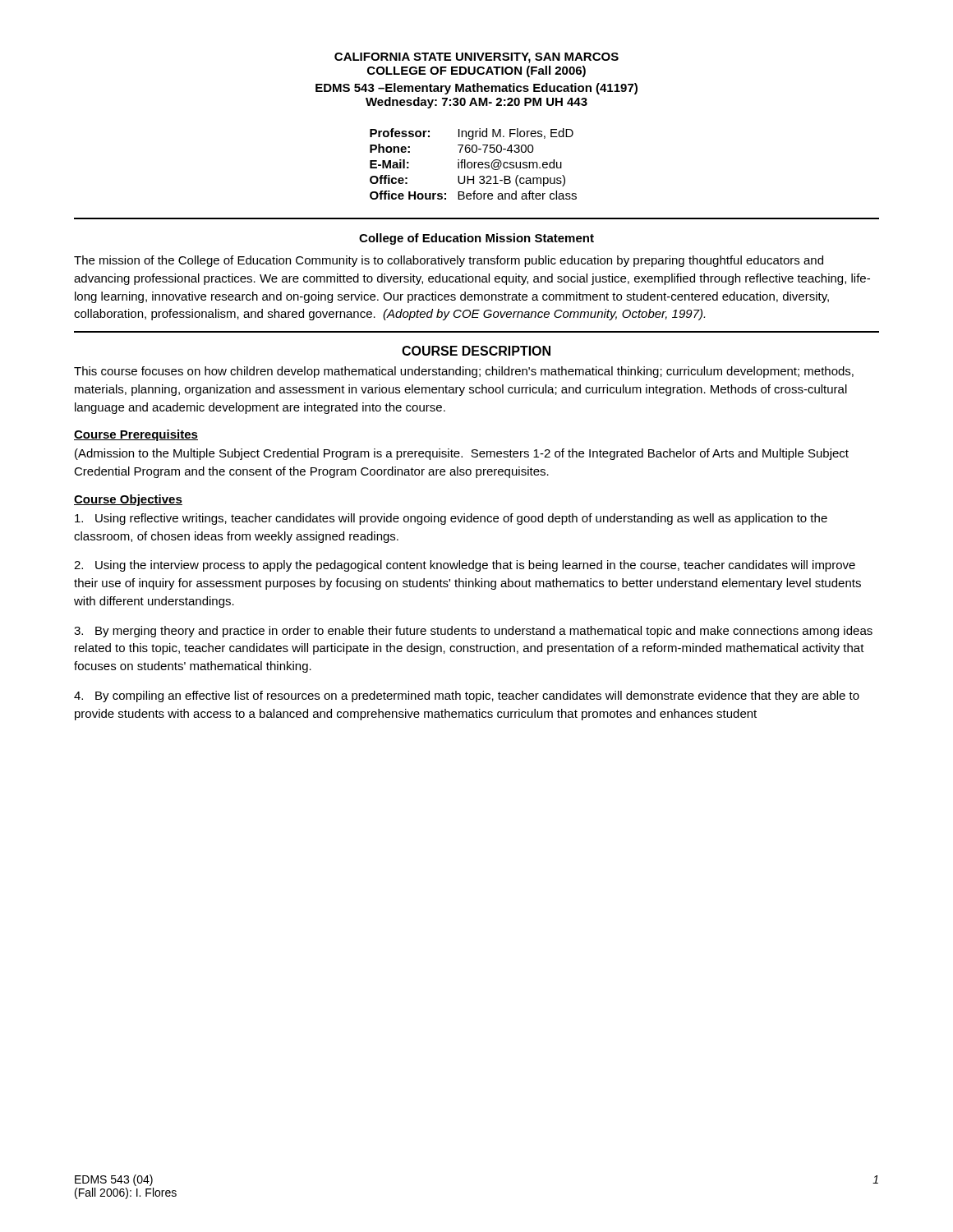Viewport: 953px width, 1232px height.
Task: Select the section header that says "Course Prerequisites"
Action: [x=136, y=434]
